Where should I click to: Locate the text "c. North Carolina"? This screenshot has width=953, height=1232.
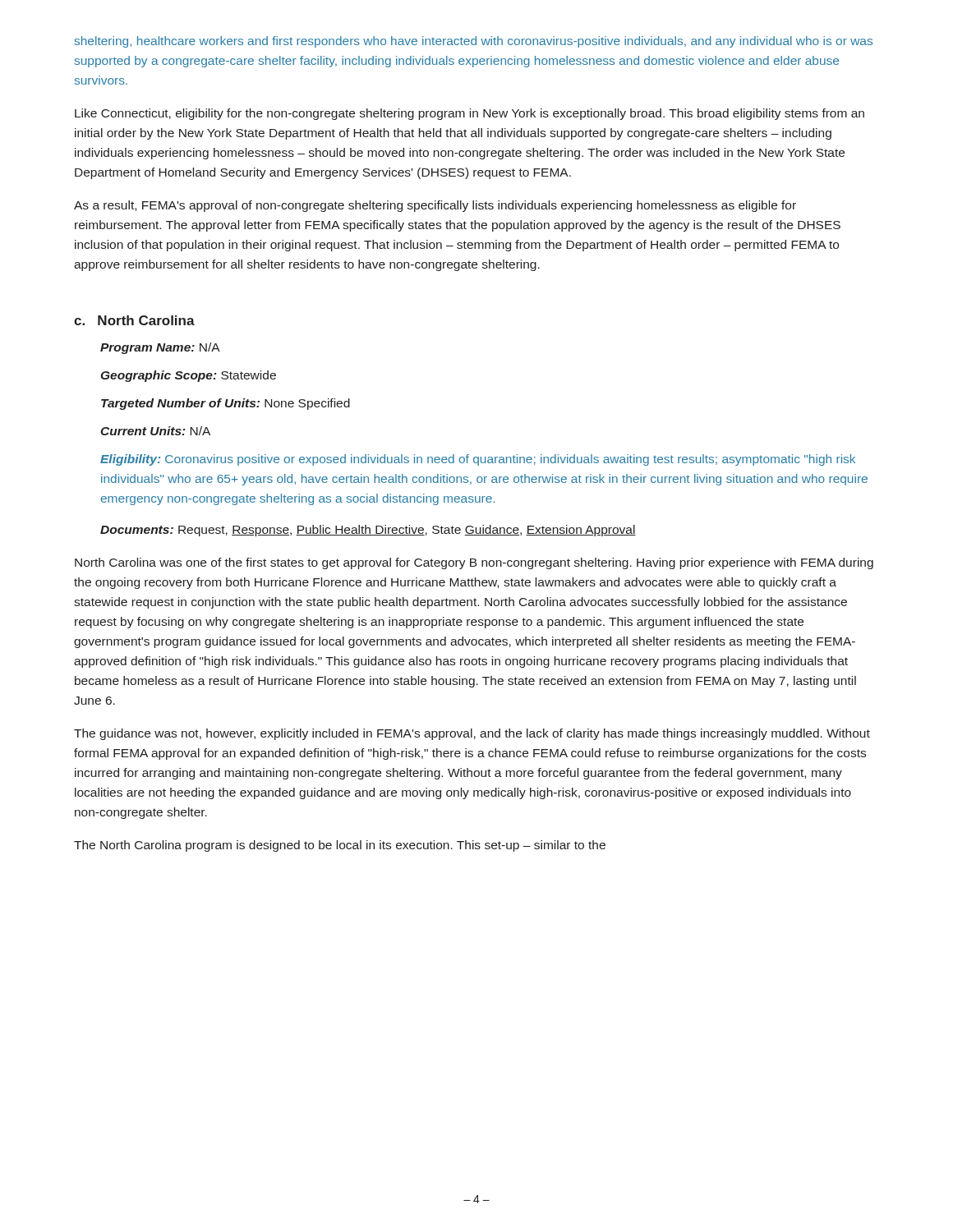(134, 321)
